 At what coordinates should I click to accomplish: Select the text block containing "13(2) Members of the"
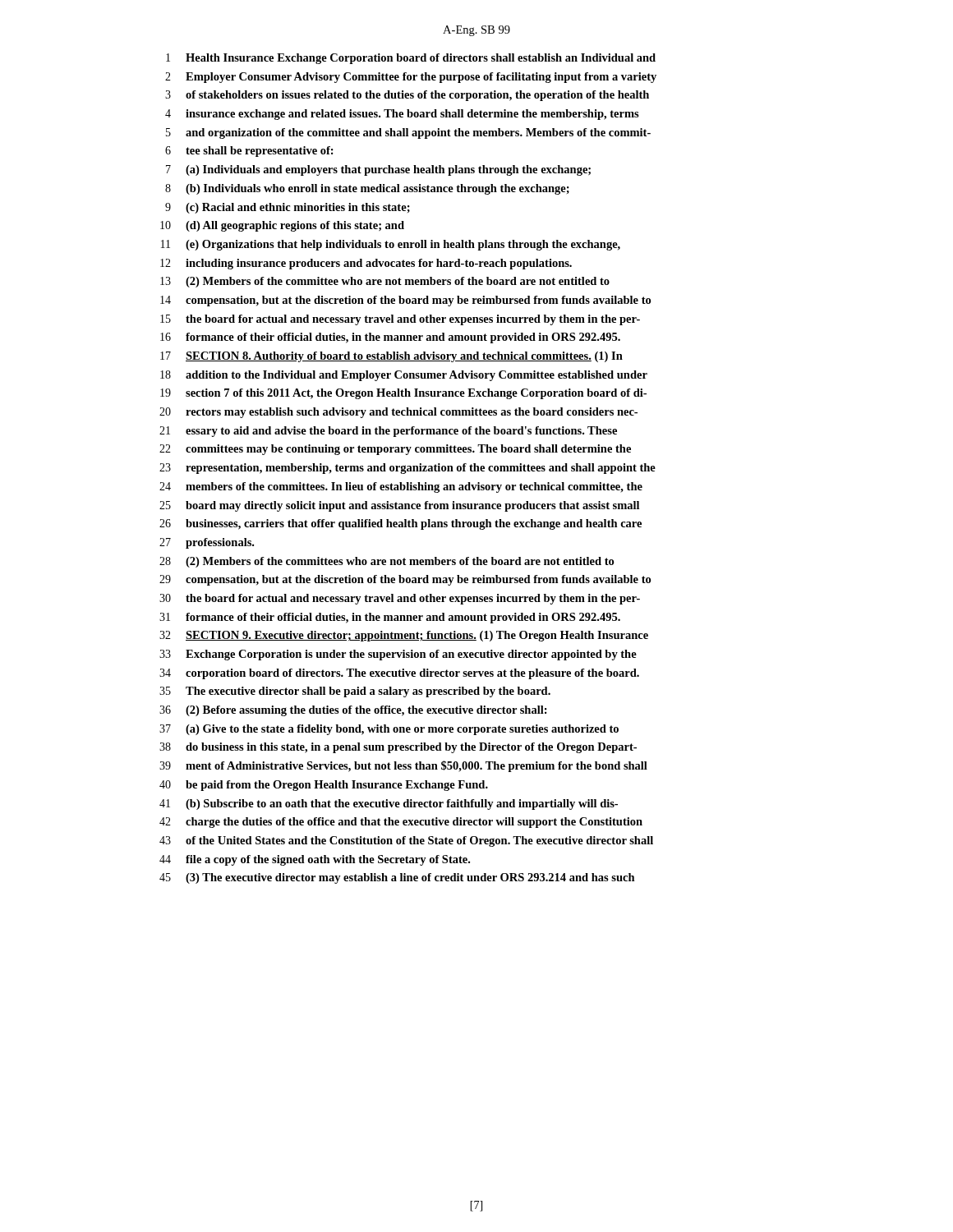coord(476,309)
